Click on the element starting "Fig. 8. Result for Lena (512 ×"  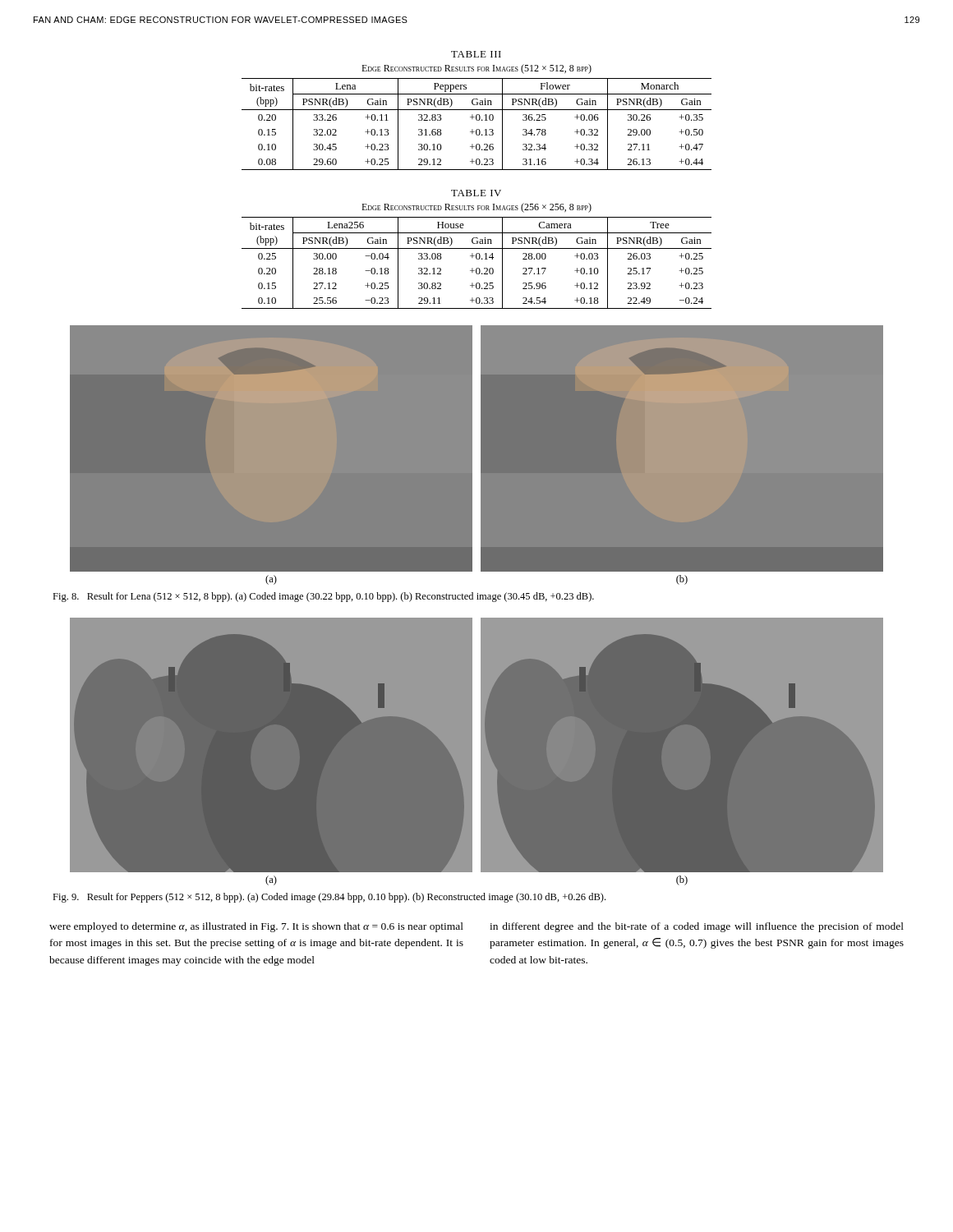[323, 596]
